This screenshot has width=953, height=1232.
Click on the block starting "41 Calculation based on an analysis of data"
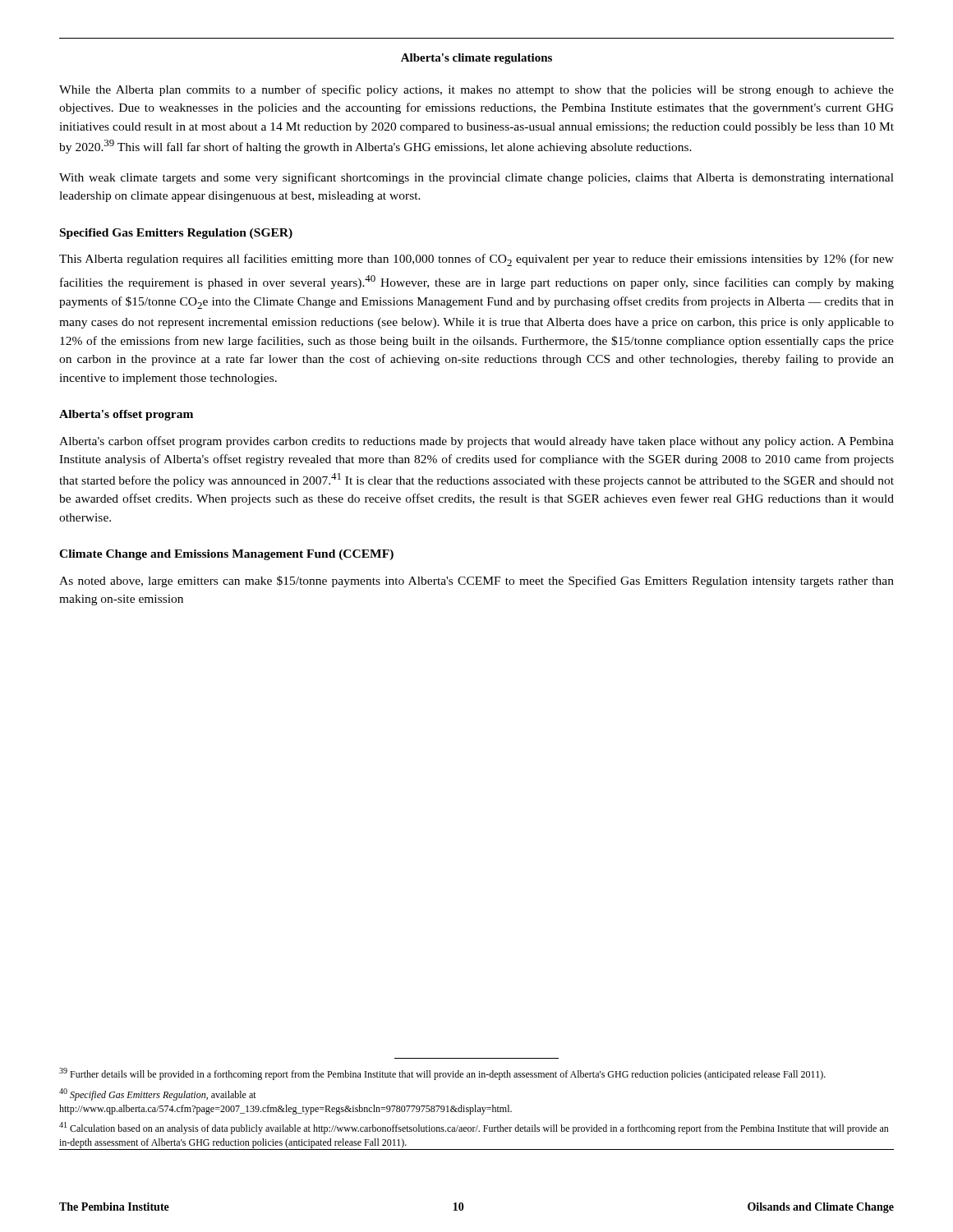point(474,1134)
